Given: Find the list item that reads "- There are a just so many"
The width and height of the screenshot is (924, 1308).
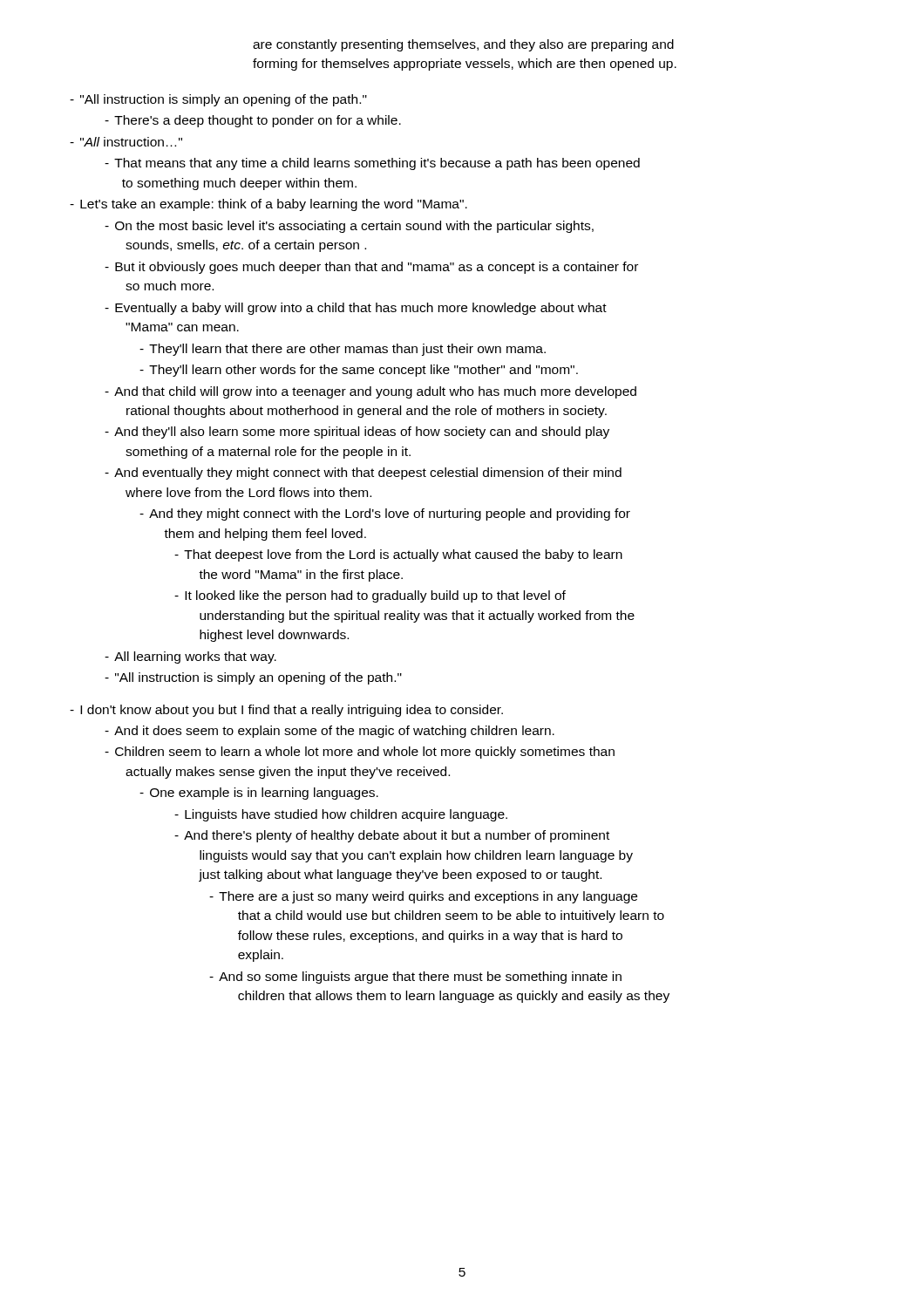Looking at the screenshot, I should tap(532, 926).
